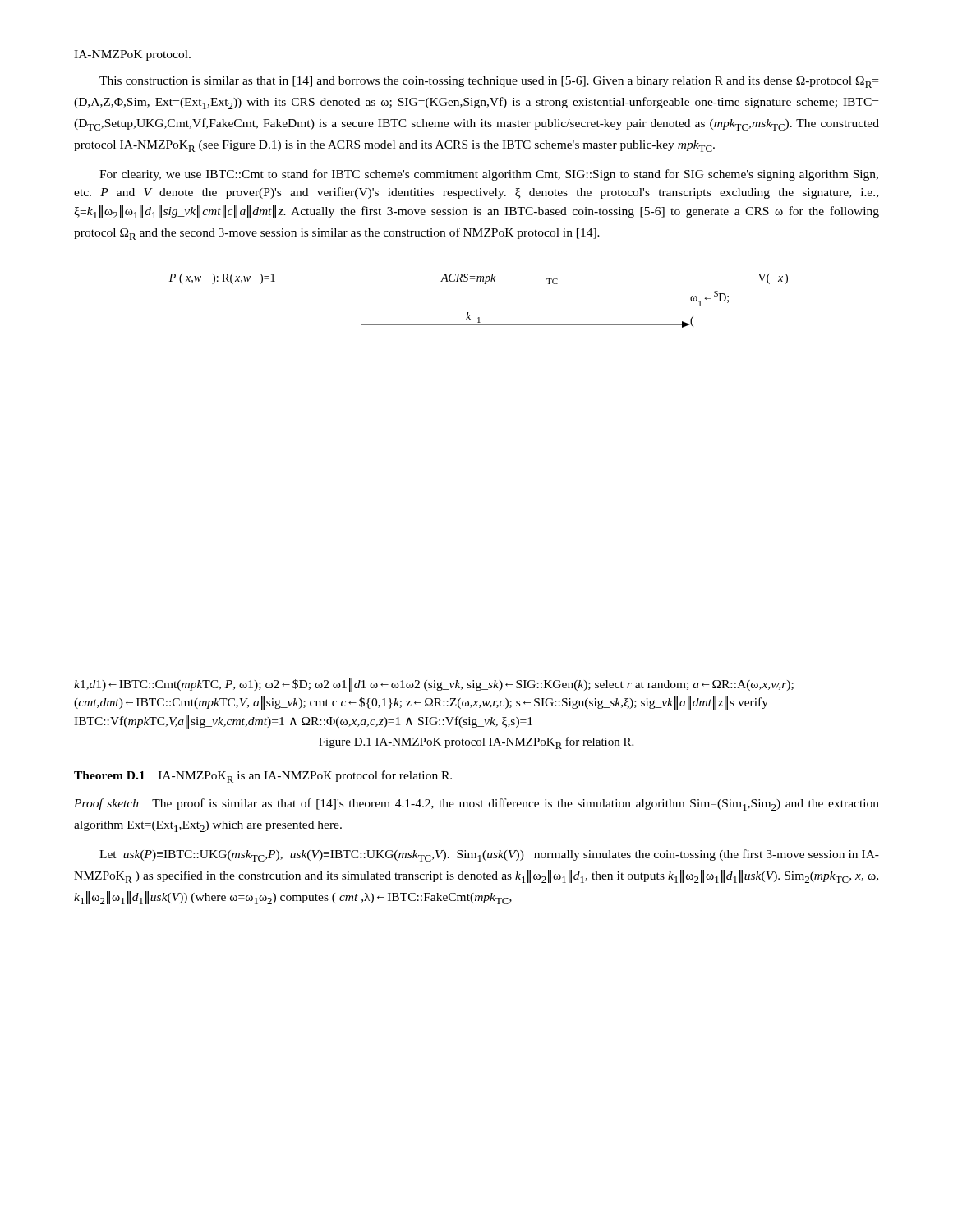Point to the block beginning "Theorem D.1 IA-NMZPoKR"
Image resolution: width=953 pixels, height=1232 pixels.
(263, 777)
